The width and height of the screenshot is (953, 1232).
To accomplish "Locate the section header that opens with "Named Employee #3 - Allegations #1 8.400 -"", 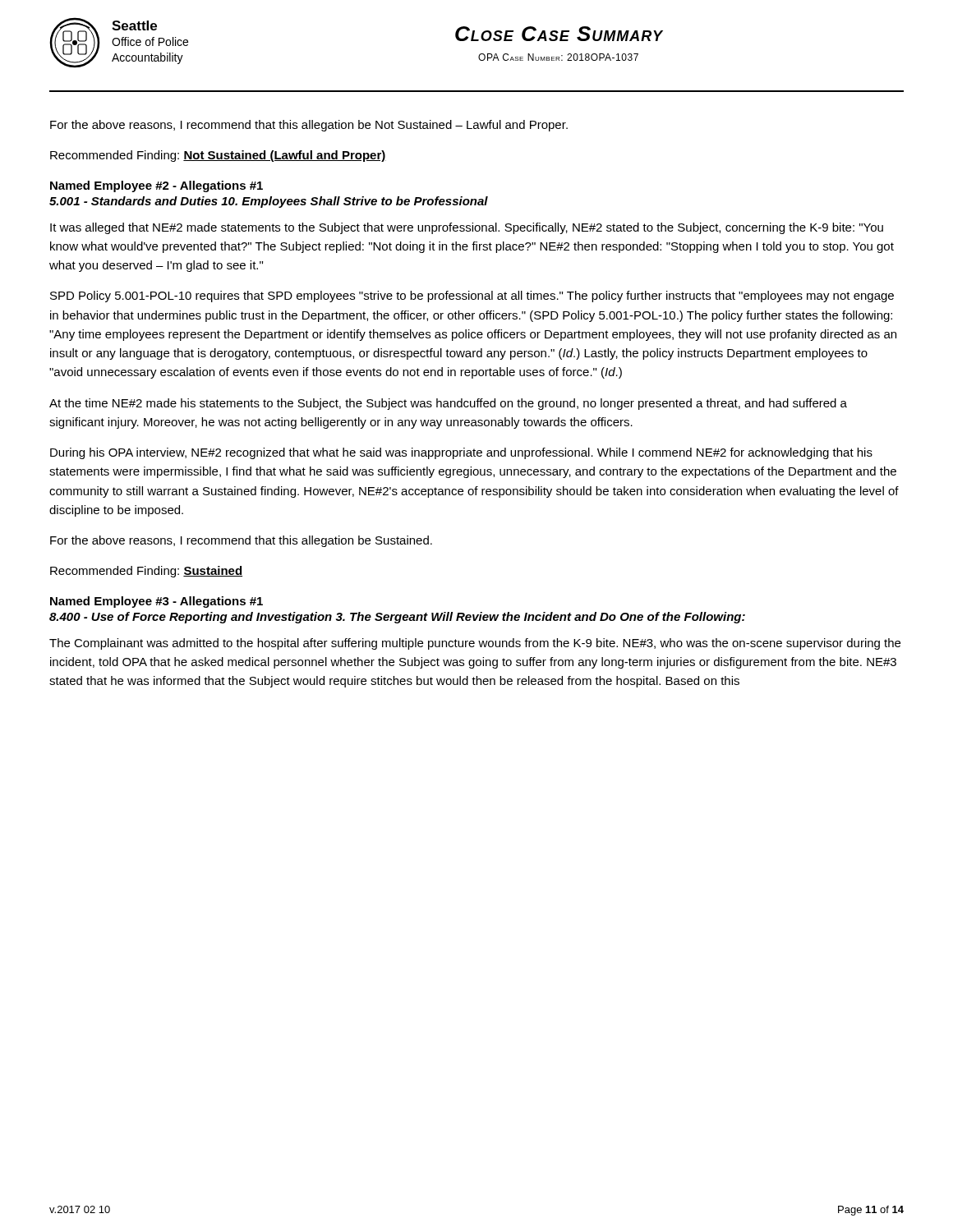I will point(476,608).
